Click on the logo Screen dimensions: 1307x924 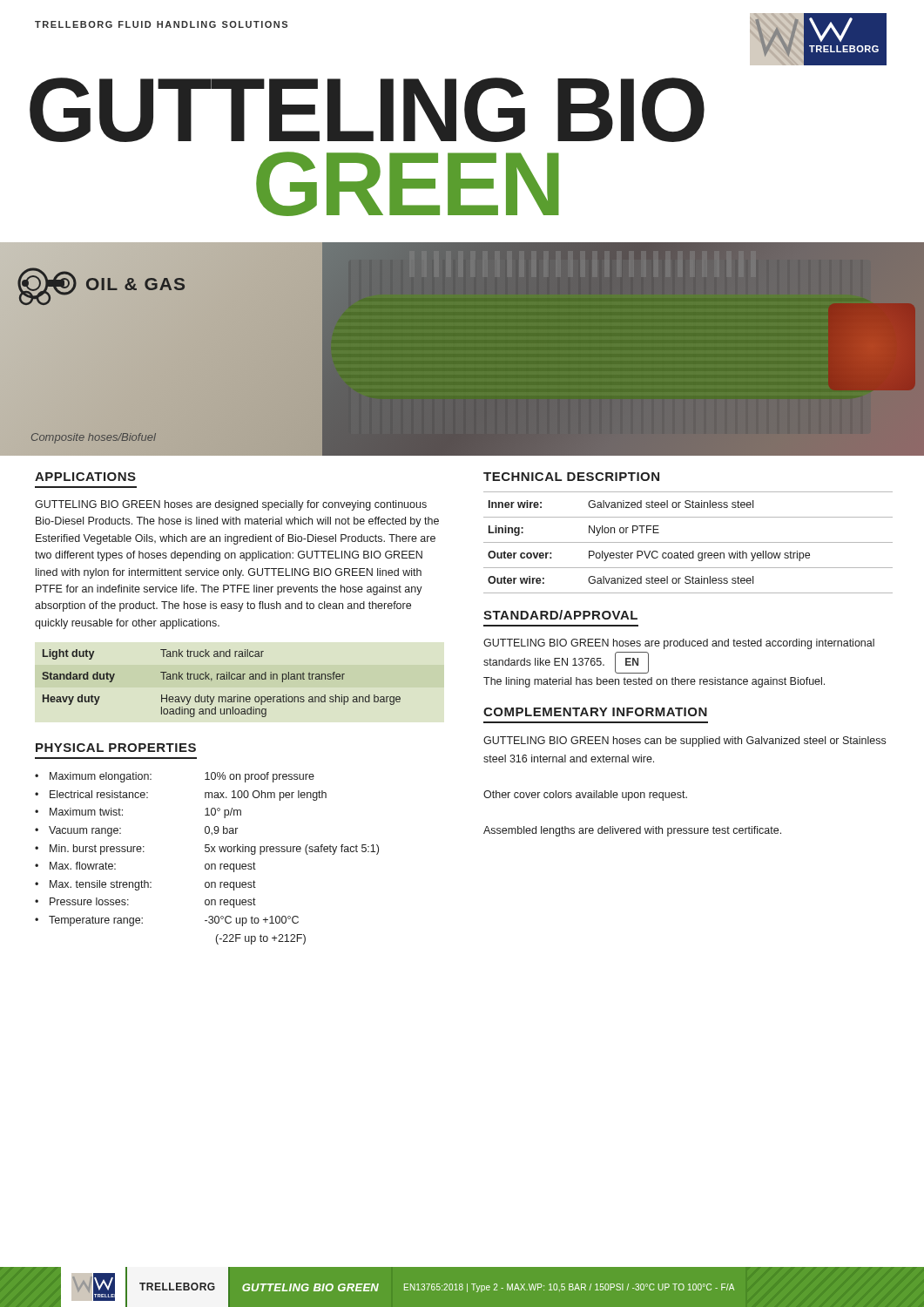click(819, 39)
